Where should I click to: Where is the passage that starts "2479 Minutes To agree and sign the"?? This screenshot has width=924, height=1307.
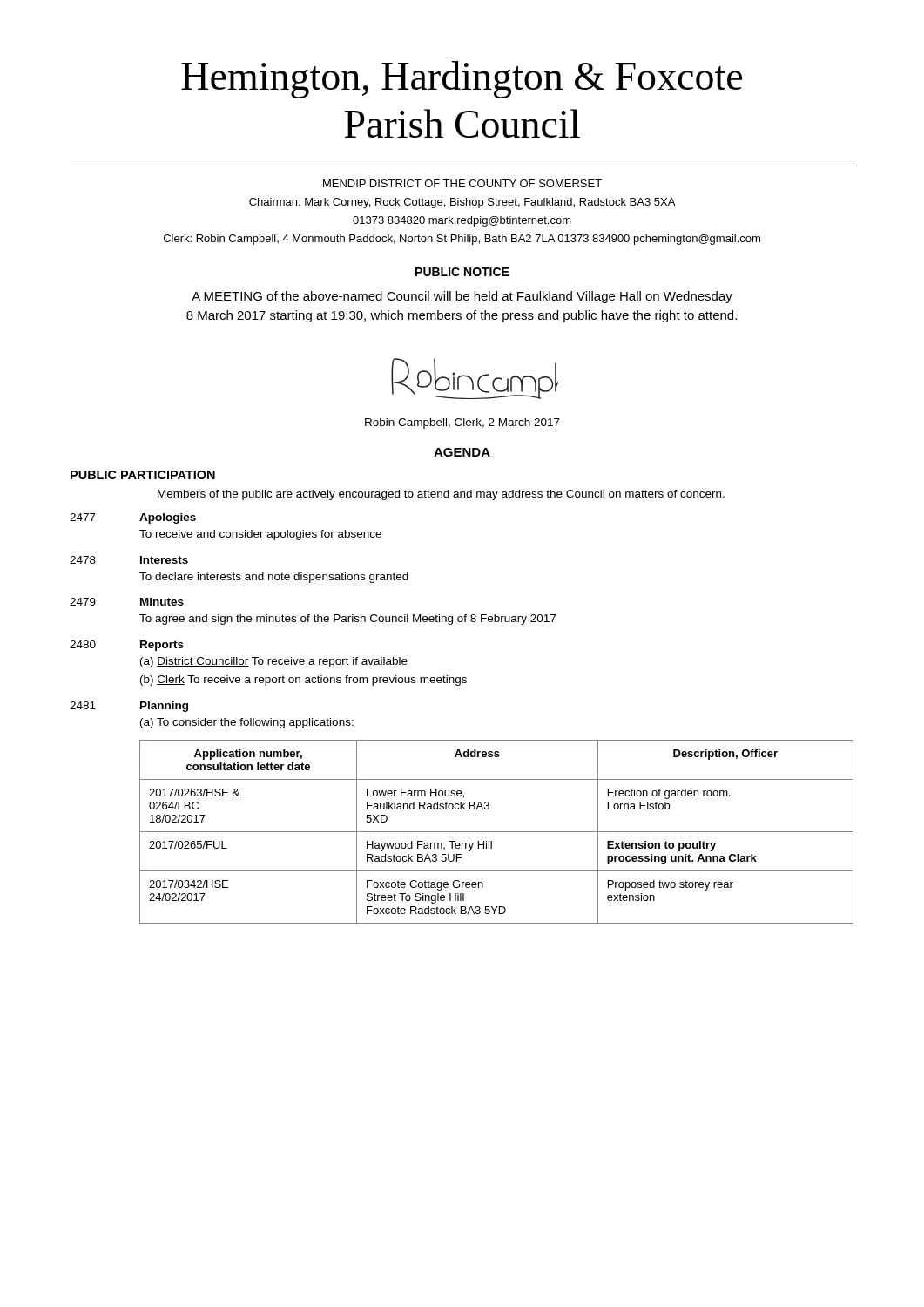click(x=462, y=612)
